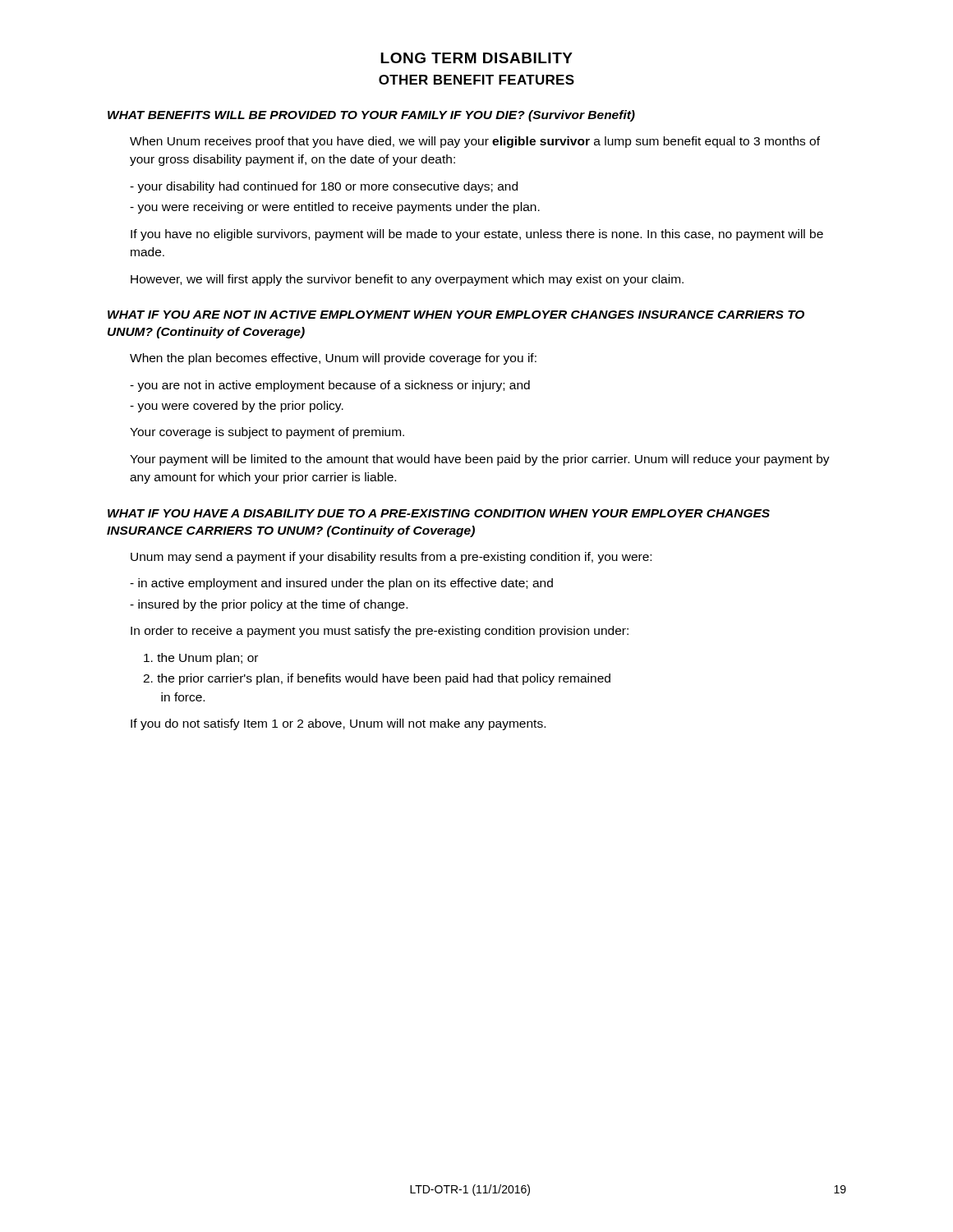Locate the text block that says "However, we will first apply the survivor benefit"

pyautogui.click(x=407, y=279)
